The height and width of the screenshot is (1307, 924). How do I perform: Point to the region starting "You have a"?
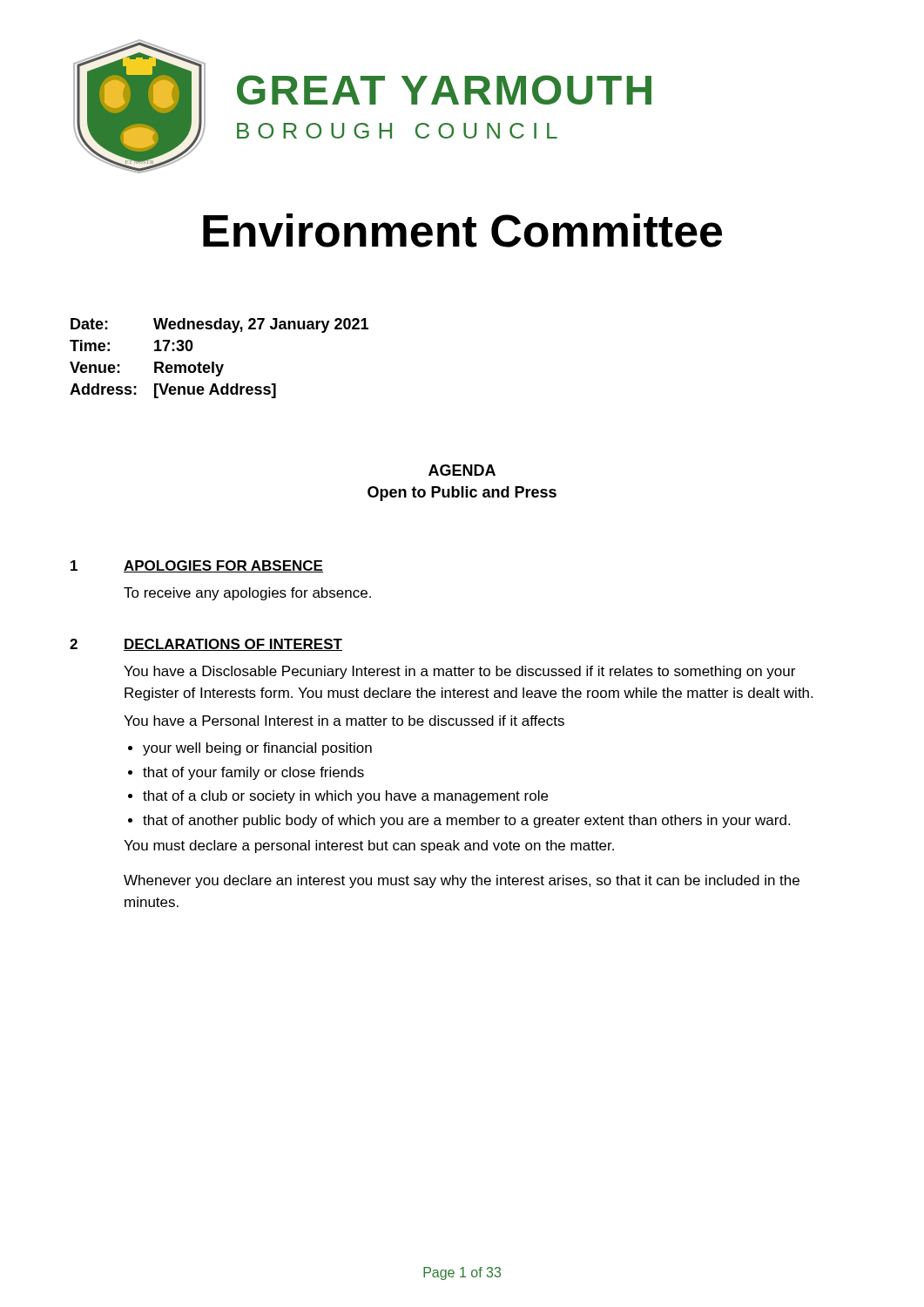(x=489, y=787)
